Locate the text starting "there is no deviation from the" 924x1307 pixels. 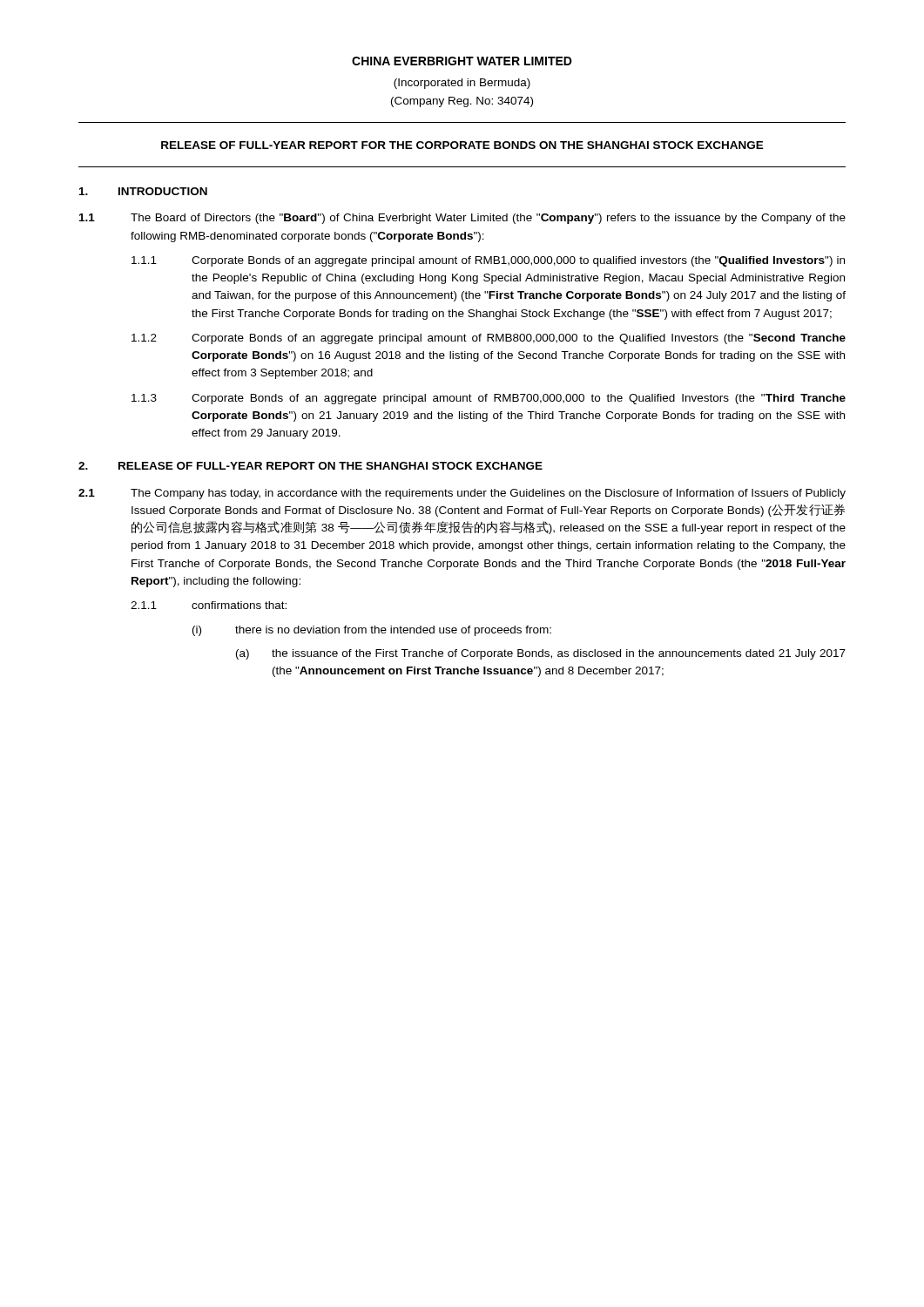tap(394, 630)
